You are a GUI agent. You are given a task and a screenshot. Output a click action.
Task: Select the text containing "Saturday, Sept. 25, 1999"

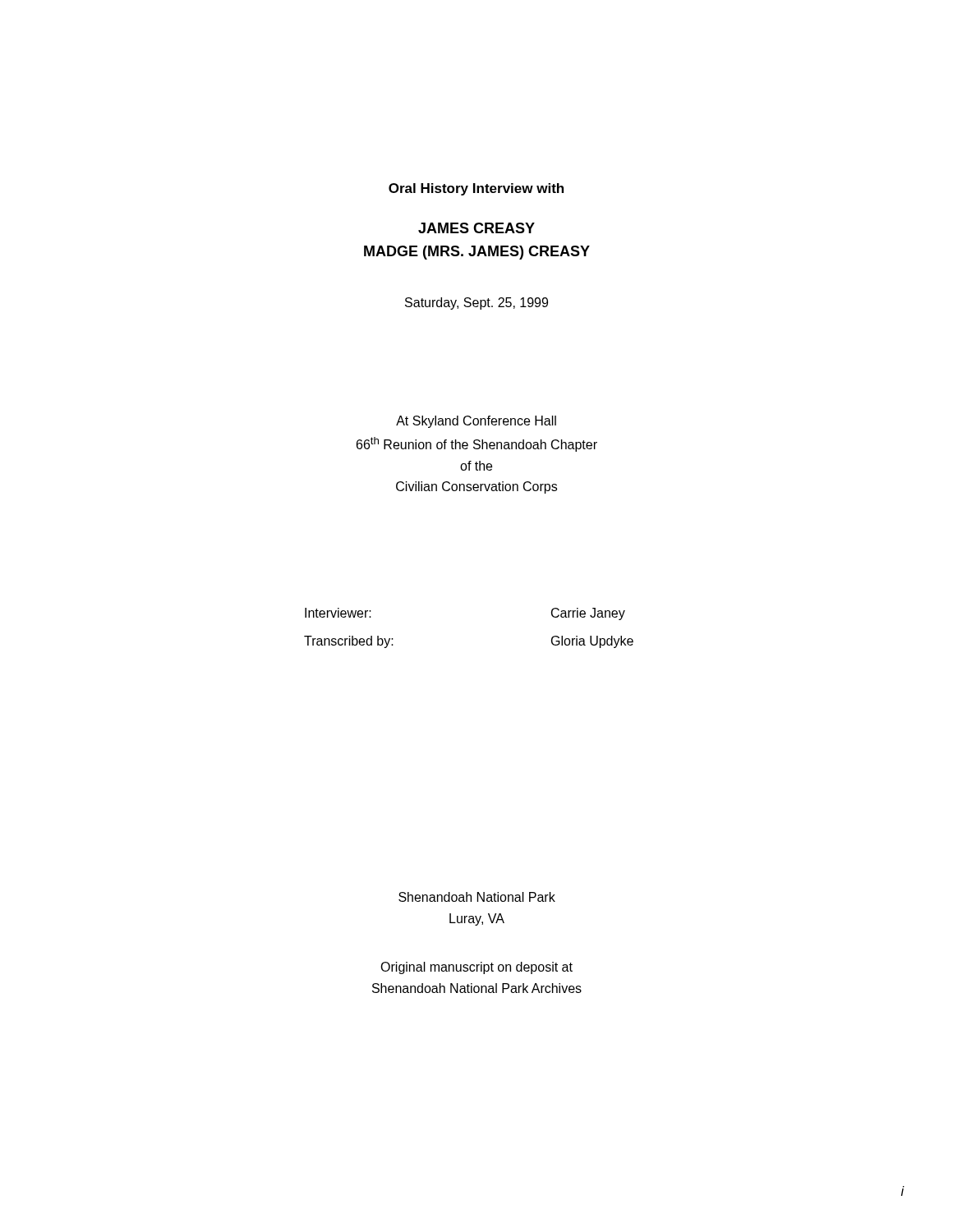pos(476,303)
